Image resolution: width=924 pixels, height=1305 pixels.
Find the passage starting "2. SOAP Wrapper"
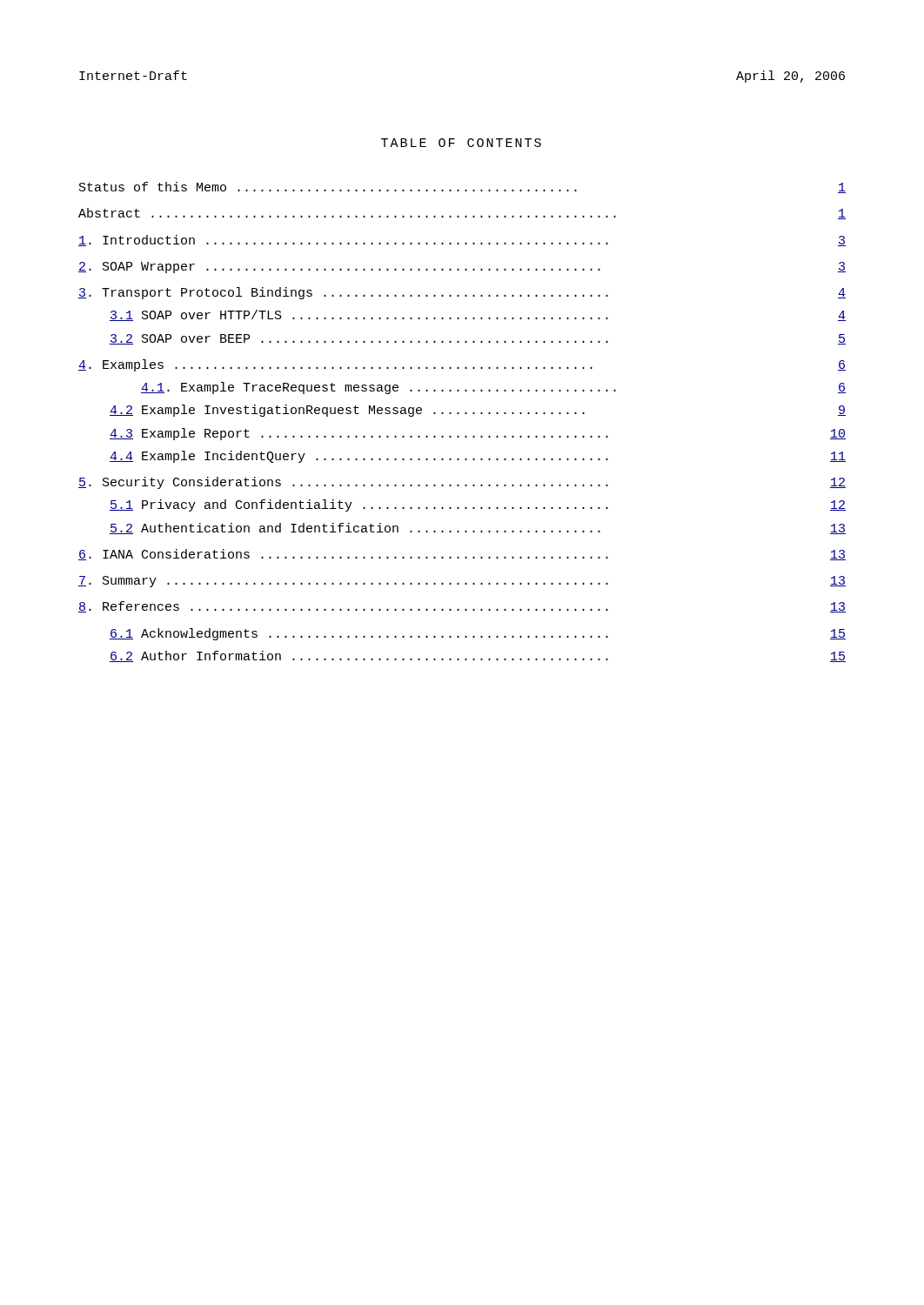click(462, 268)
